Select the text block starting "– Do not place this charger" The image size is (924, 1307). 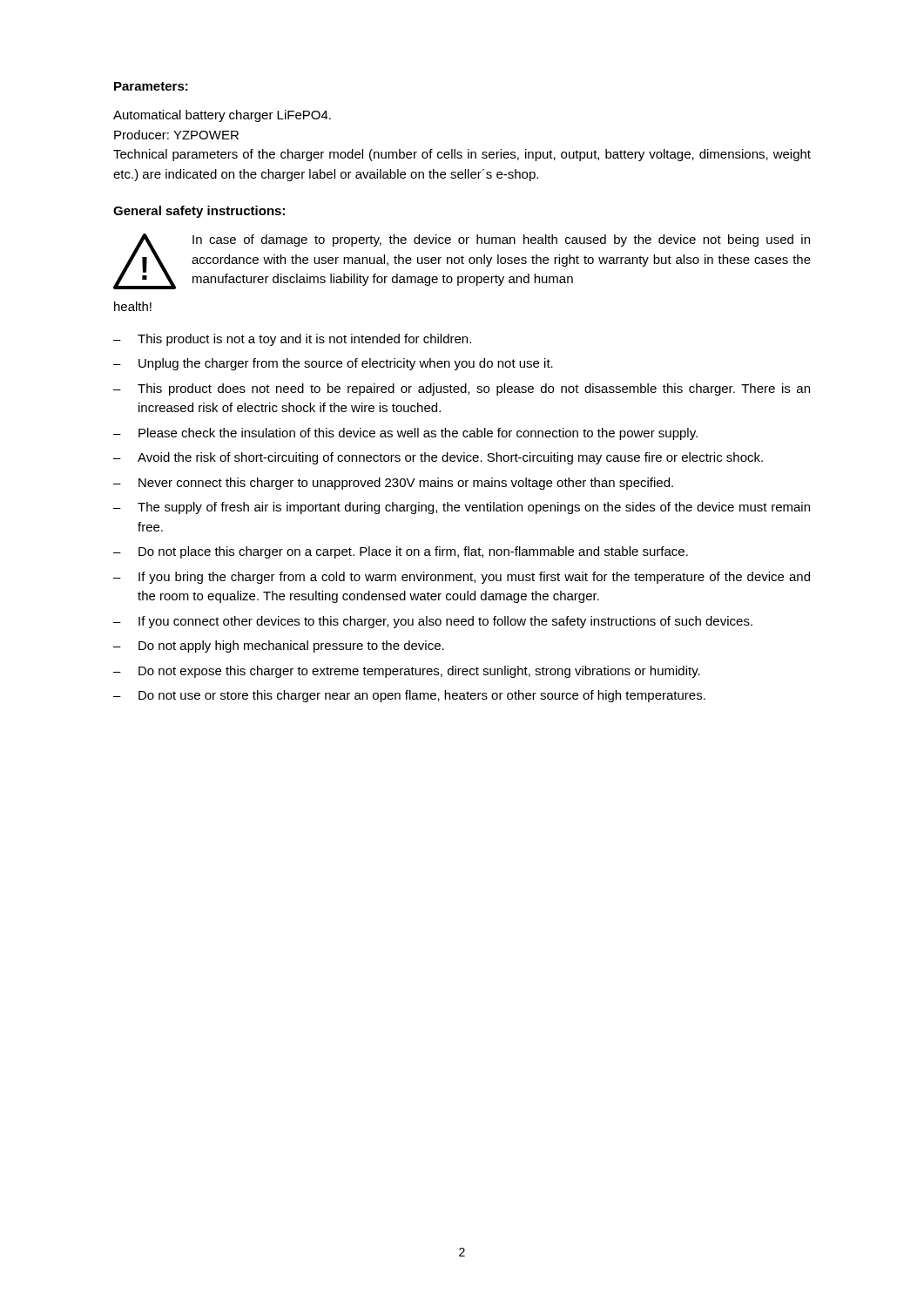click(462, 552)
